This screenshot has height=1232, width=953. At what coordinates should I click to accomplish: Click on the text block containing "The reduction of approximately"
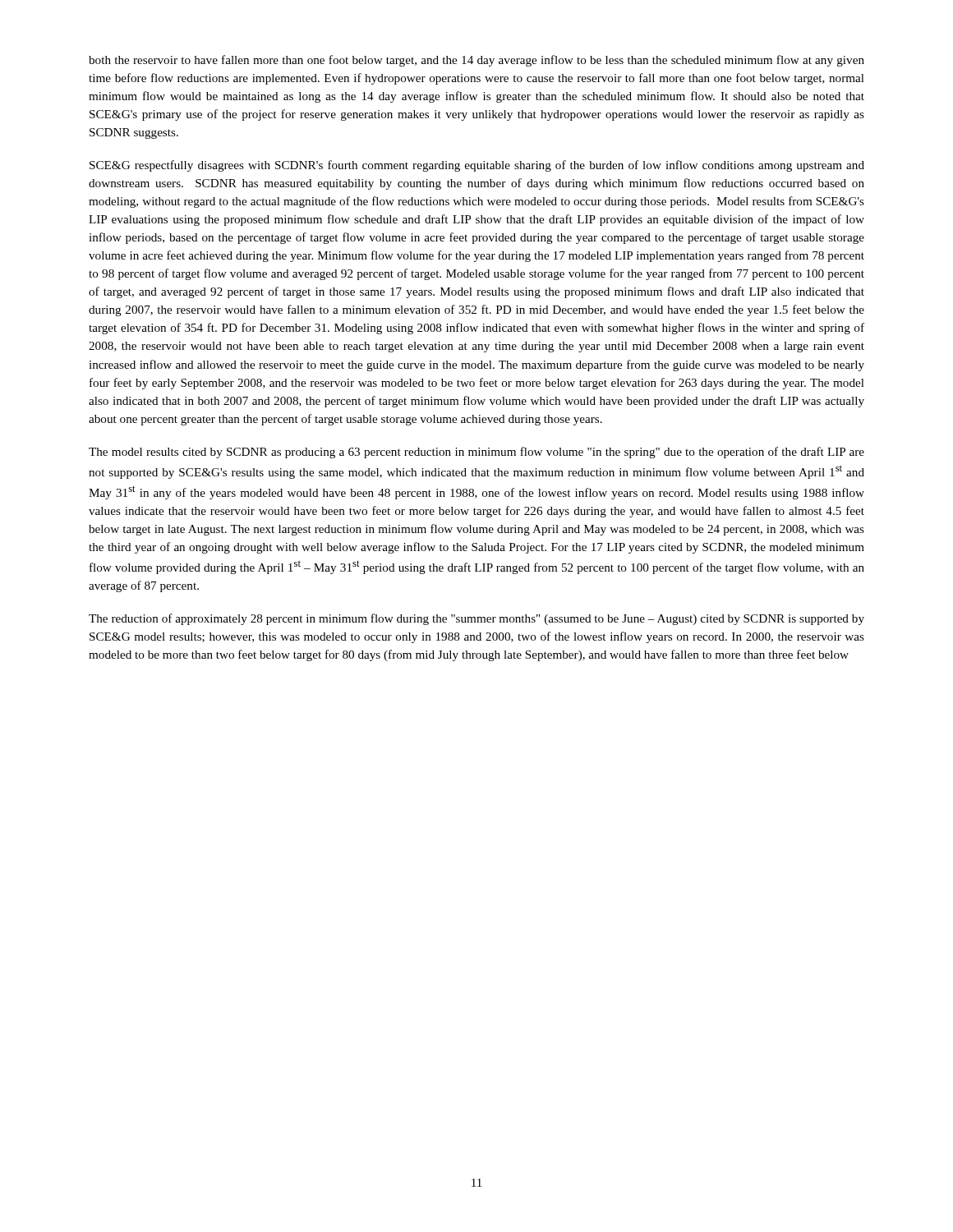point(476,636)
